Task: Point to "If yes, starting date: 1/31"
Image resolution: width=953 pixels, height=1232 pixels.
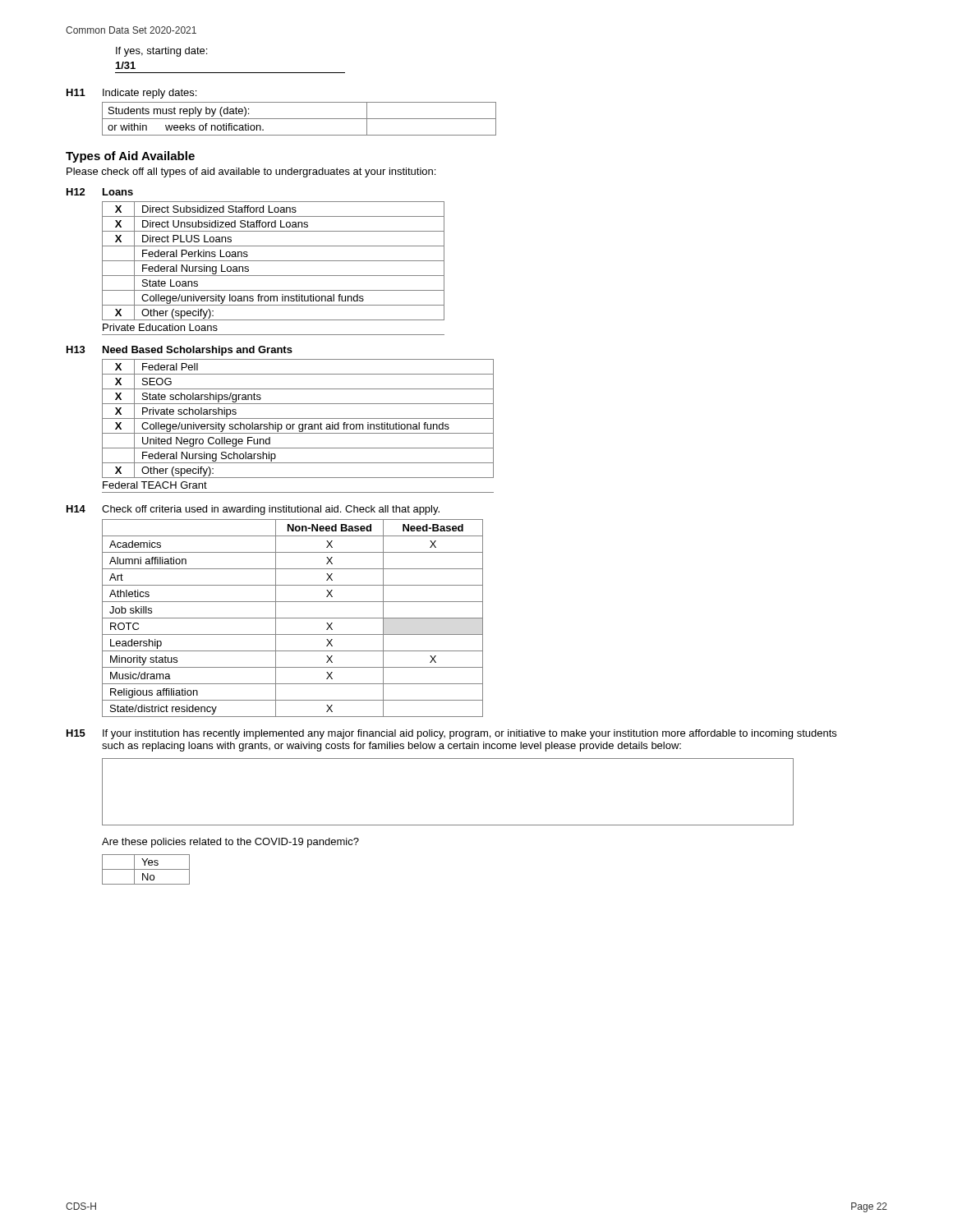Action: (161, 52)
